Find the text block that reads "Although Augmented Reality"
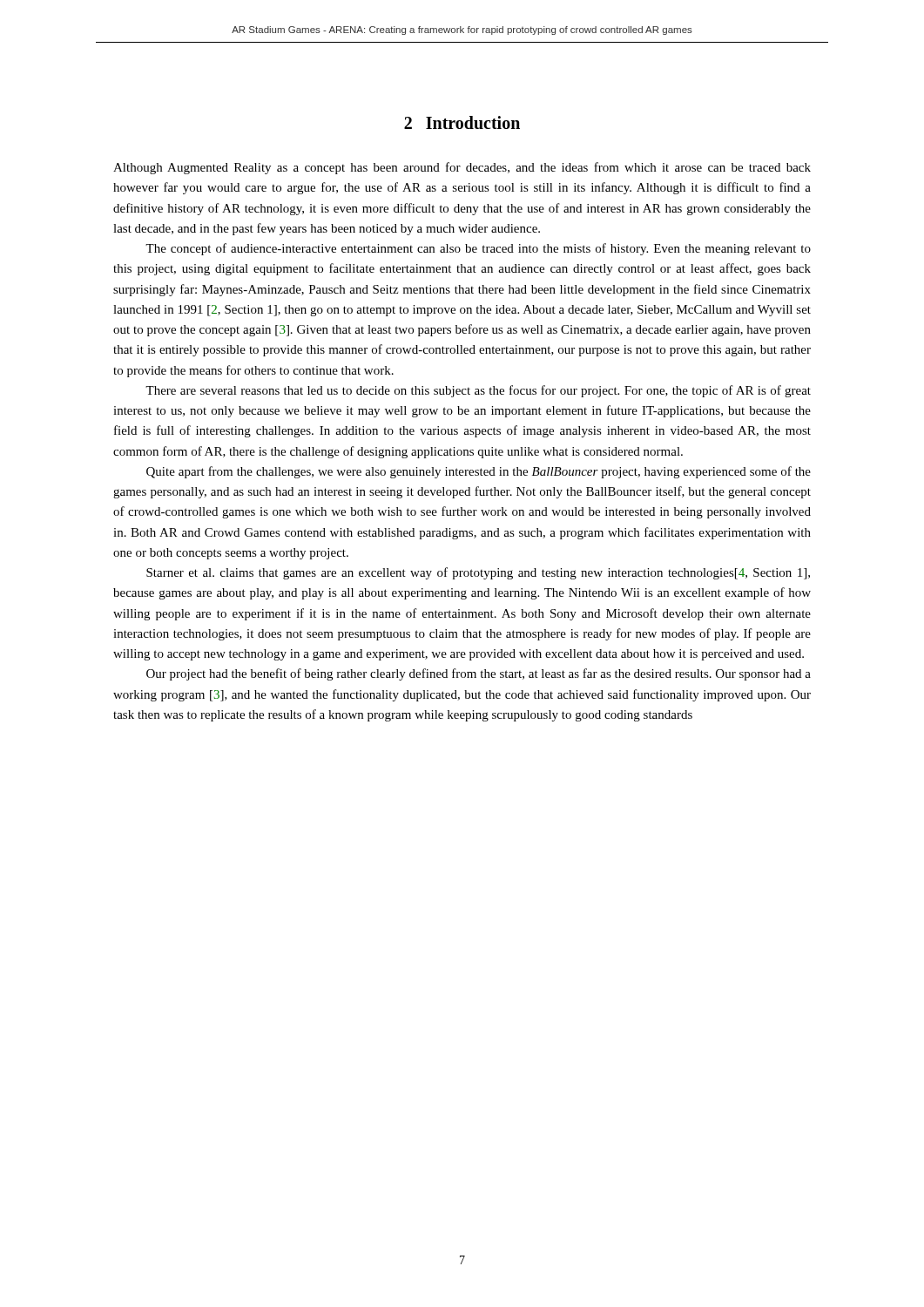Image resolution: width=924 pixels, height=1307 pixels. (462, 198)
